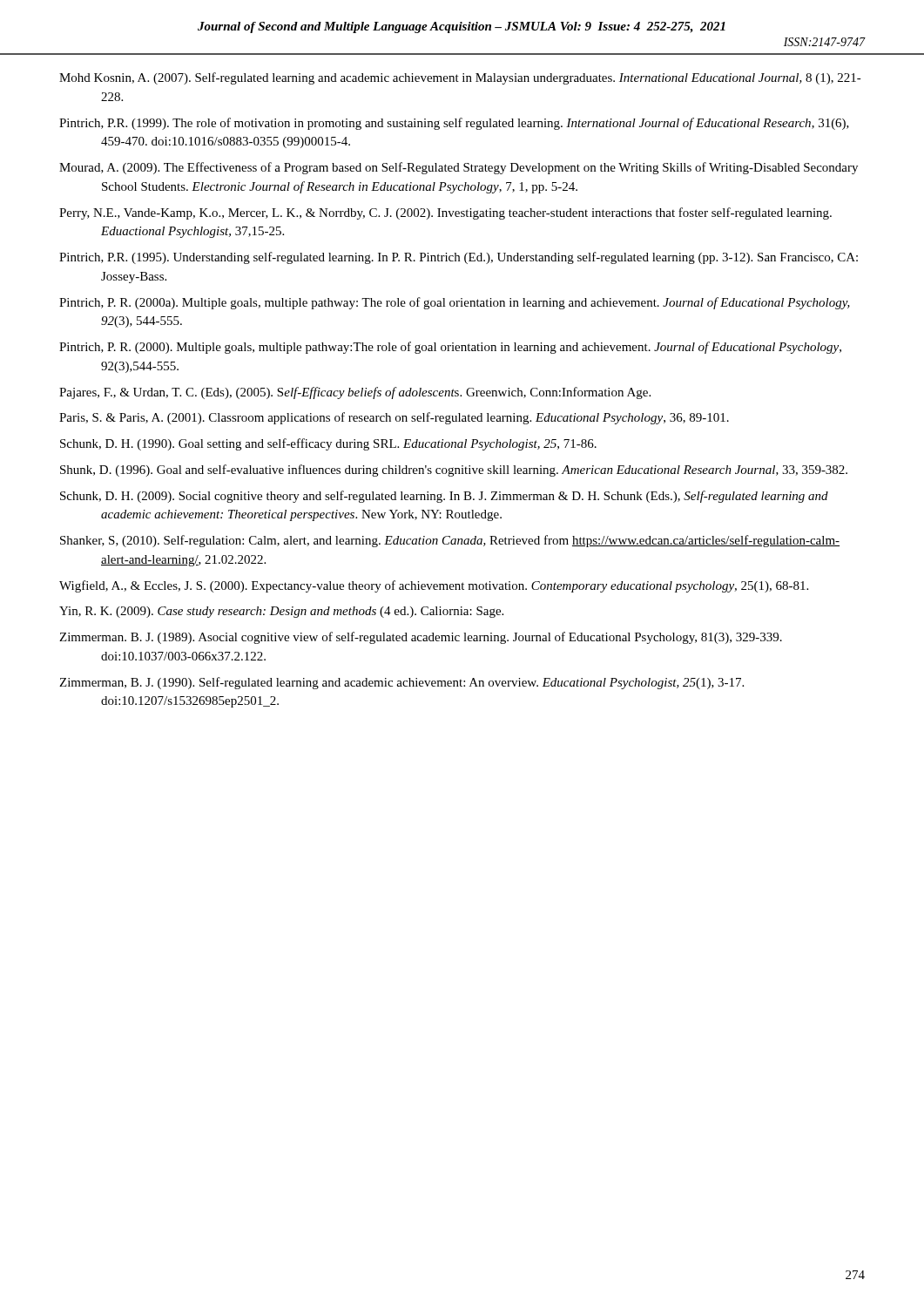Find the block on this page that starts "Pajares, F., & Urdan, T. C. (Eds),"
924x1307 pixels.
coord(355,392)
